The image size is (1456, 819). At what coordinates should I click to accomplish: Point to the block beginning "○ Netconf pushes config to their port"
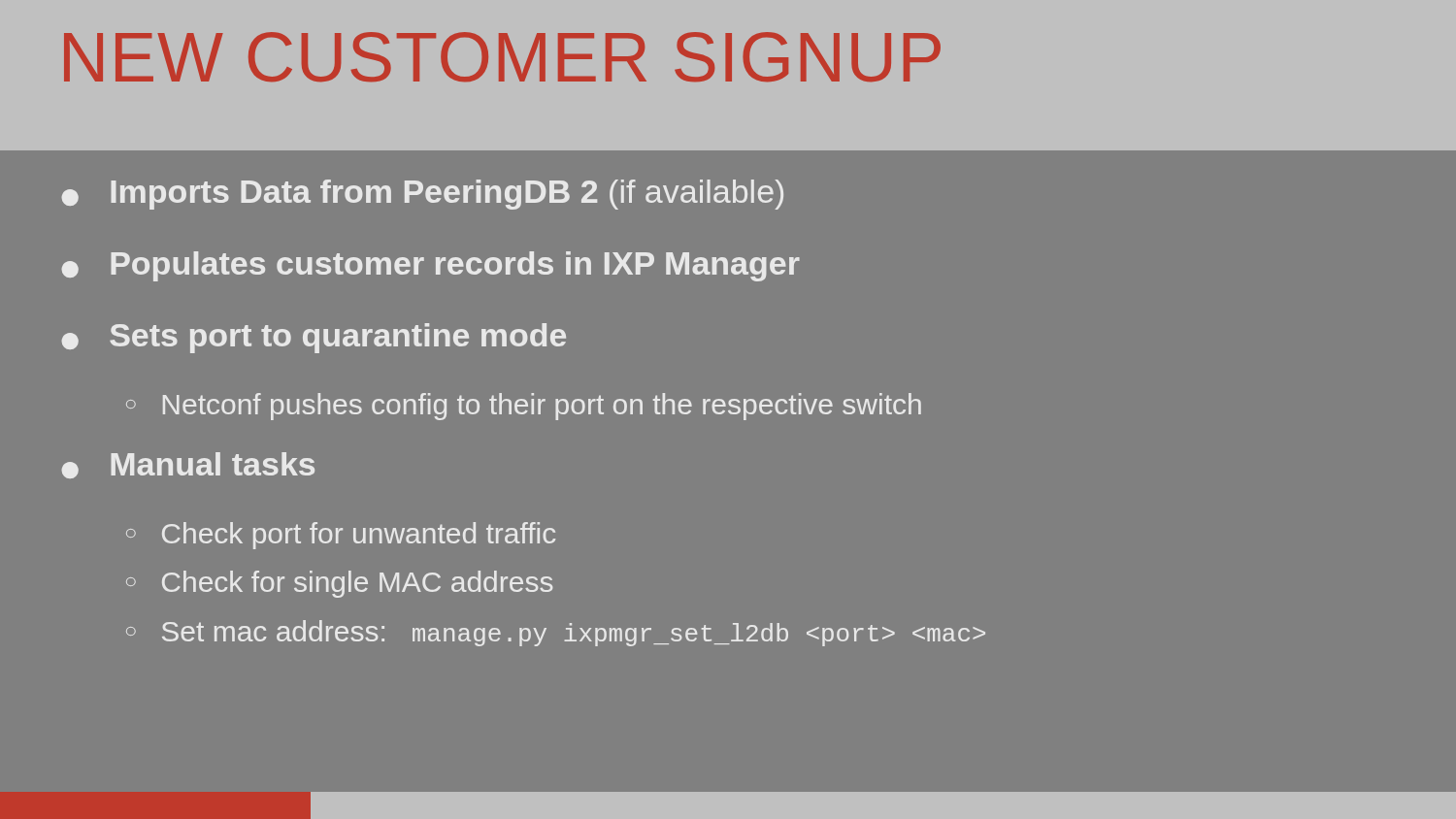[761, 405]
